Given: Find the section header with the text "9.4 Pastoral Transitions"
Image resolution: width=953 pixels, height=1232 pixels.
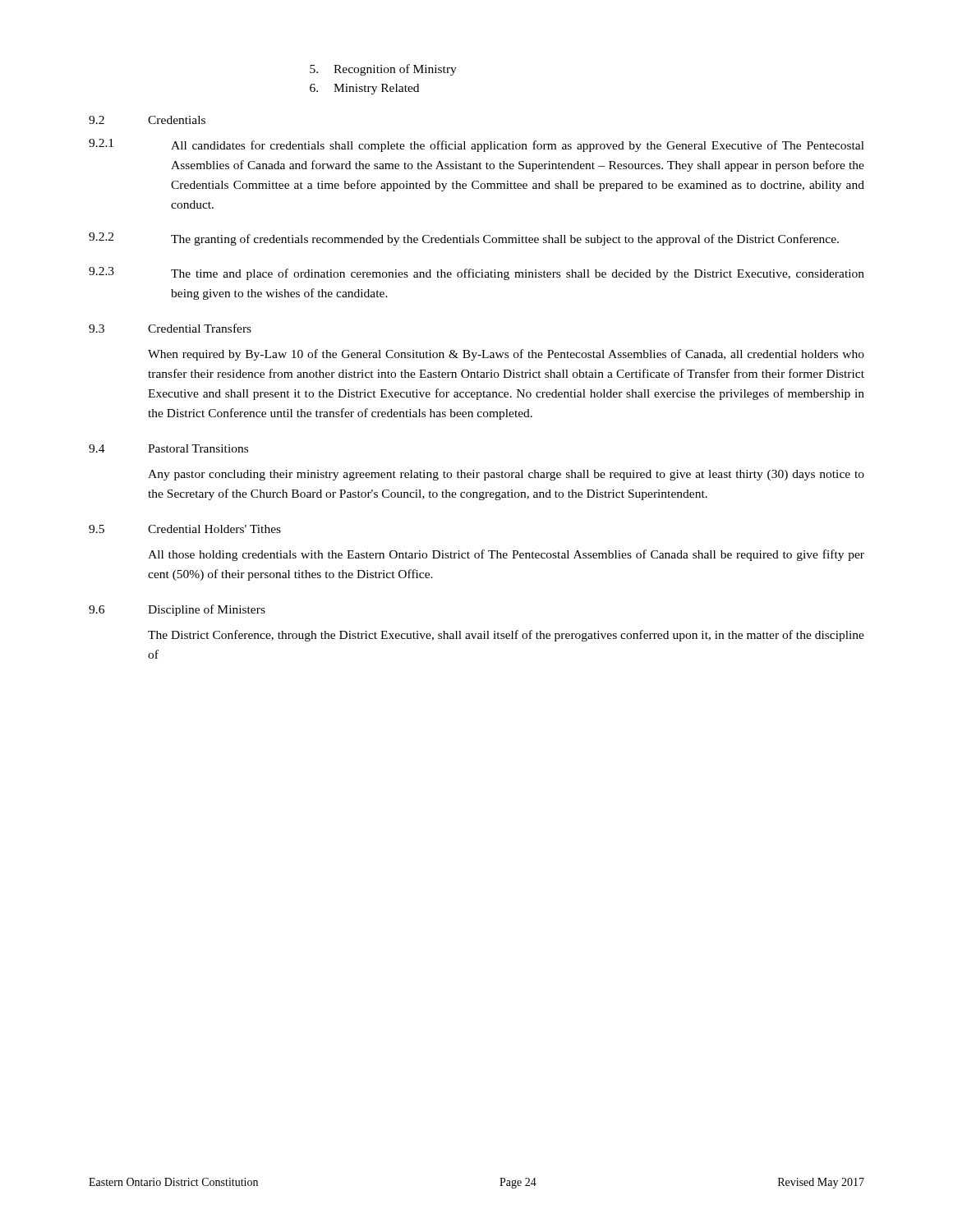Looking at the screenshot, I should [169, 448].
